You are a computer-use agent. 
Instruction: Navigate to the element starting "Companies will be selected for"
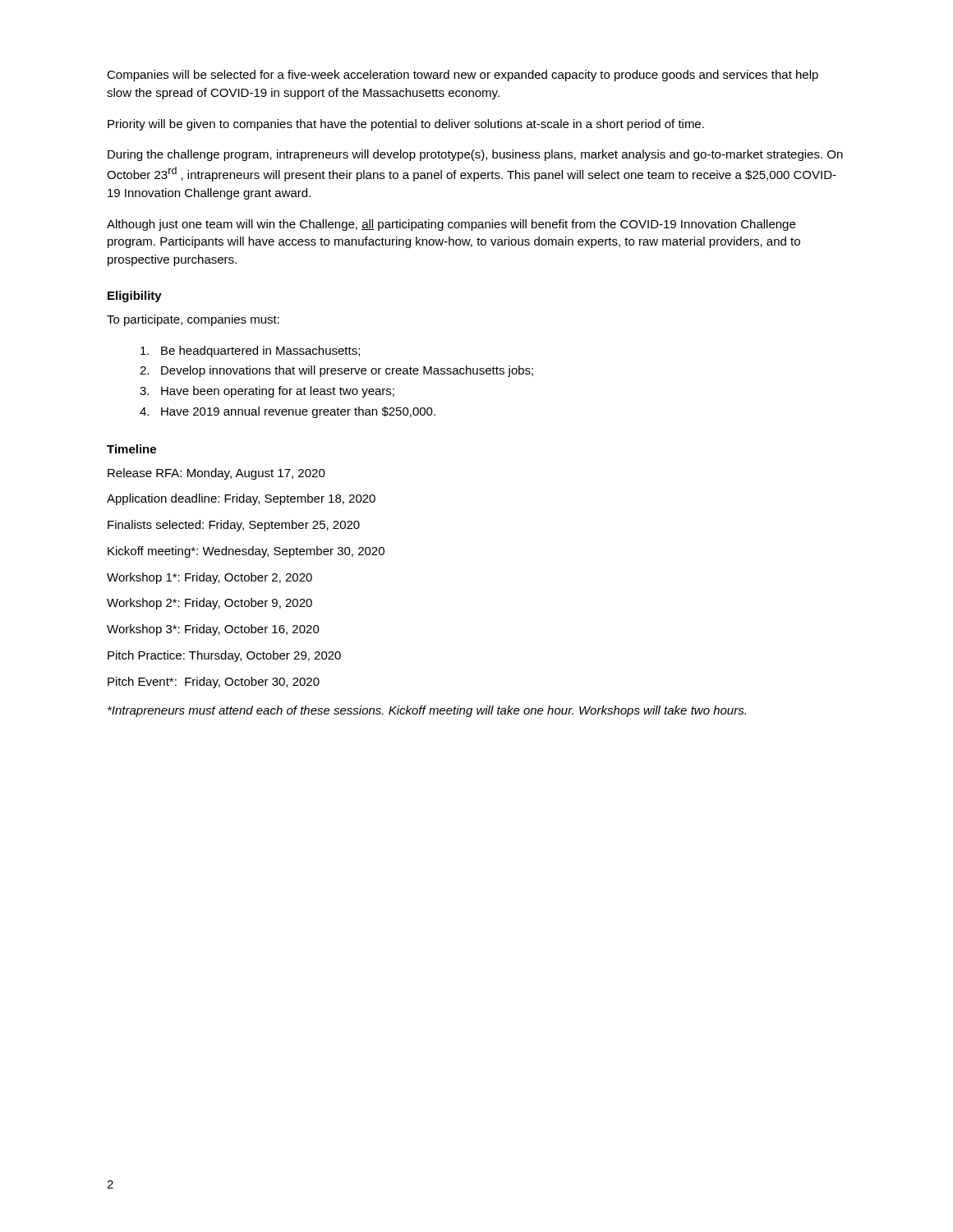[x=463, y=83]
